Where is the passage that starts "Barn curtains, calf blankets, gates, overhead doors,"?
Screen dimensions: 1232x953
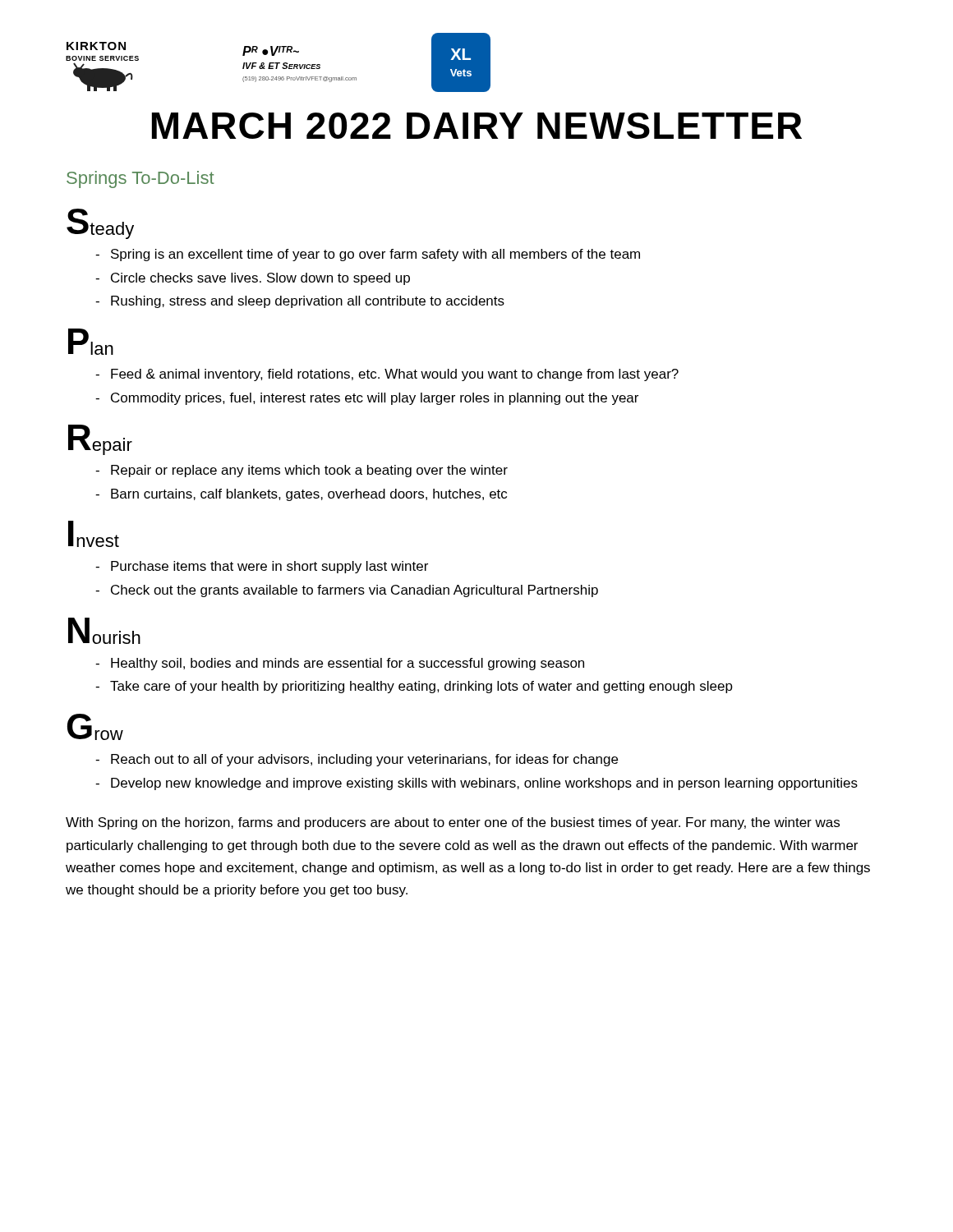(309, 494)
